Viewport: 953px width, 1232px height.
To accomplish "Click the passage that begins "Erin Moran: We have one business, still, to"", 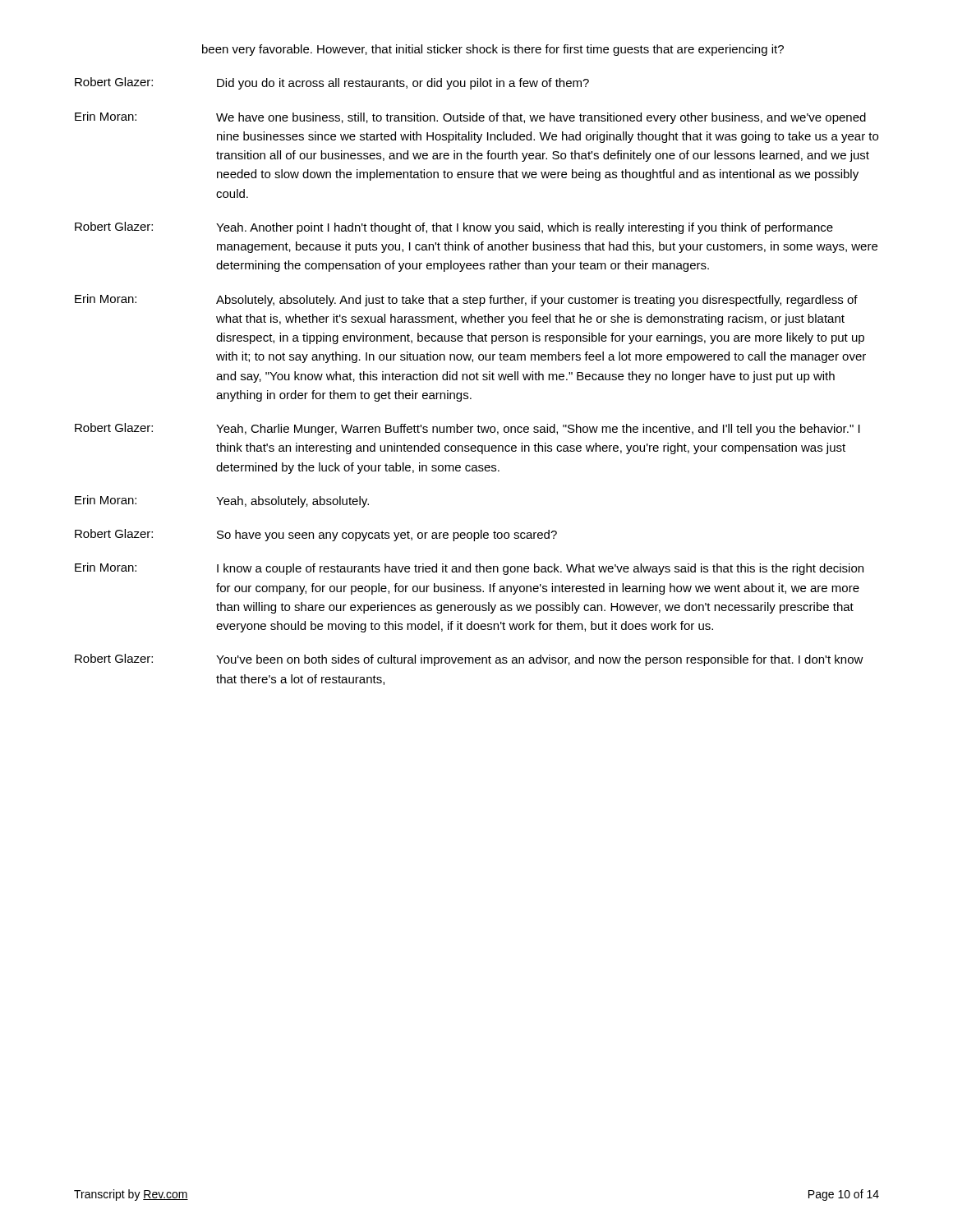I will pos(476,155).
